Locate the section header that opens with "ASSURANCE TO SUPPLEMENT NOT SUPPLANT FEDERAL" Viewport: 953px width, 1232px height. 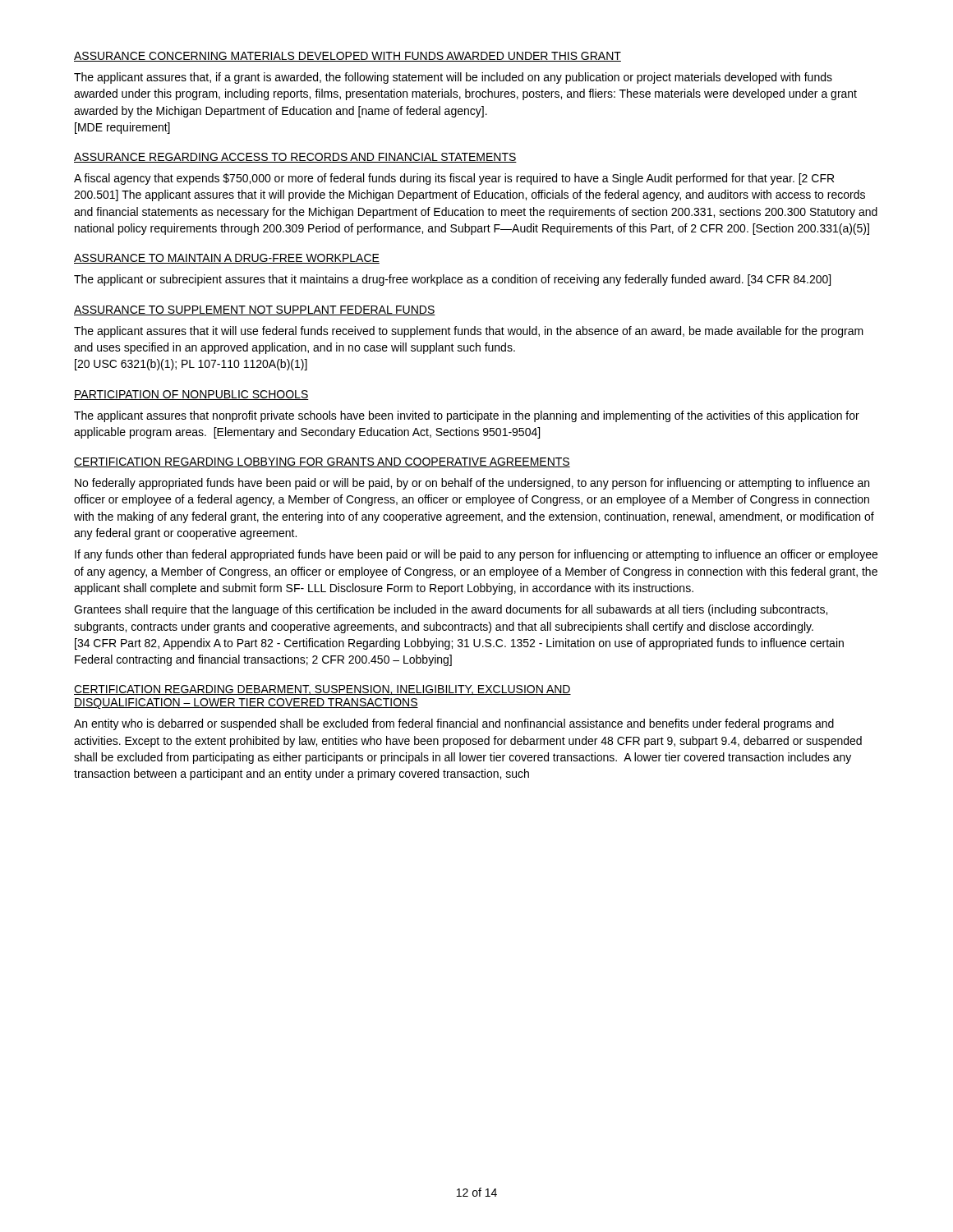click(x=254, y=309)
